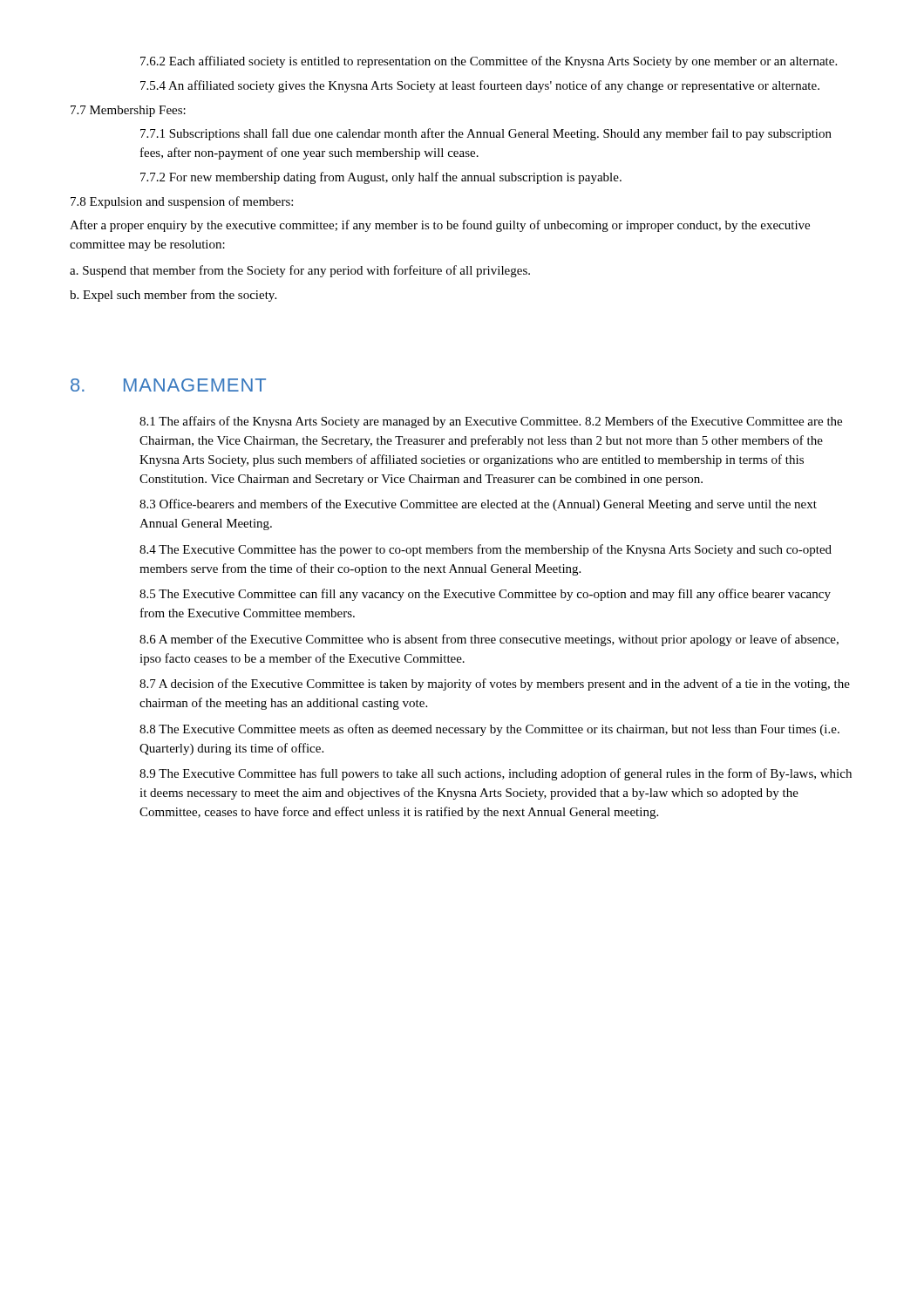The image size is (924, 1308).
Task: Locate the list item that says "7.7.2 For new membership dating from"
Action: click(497, 178)
